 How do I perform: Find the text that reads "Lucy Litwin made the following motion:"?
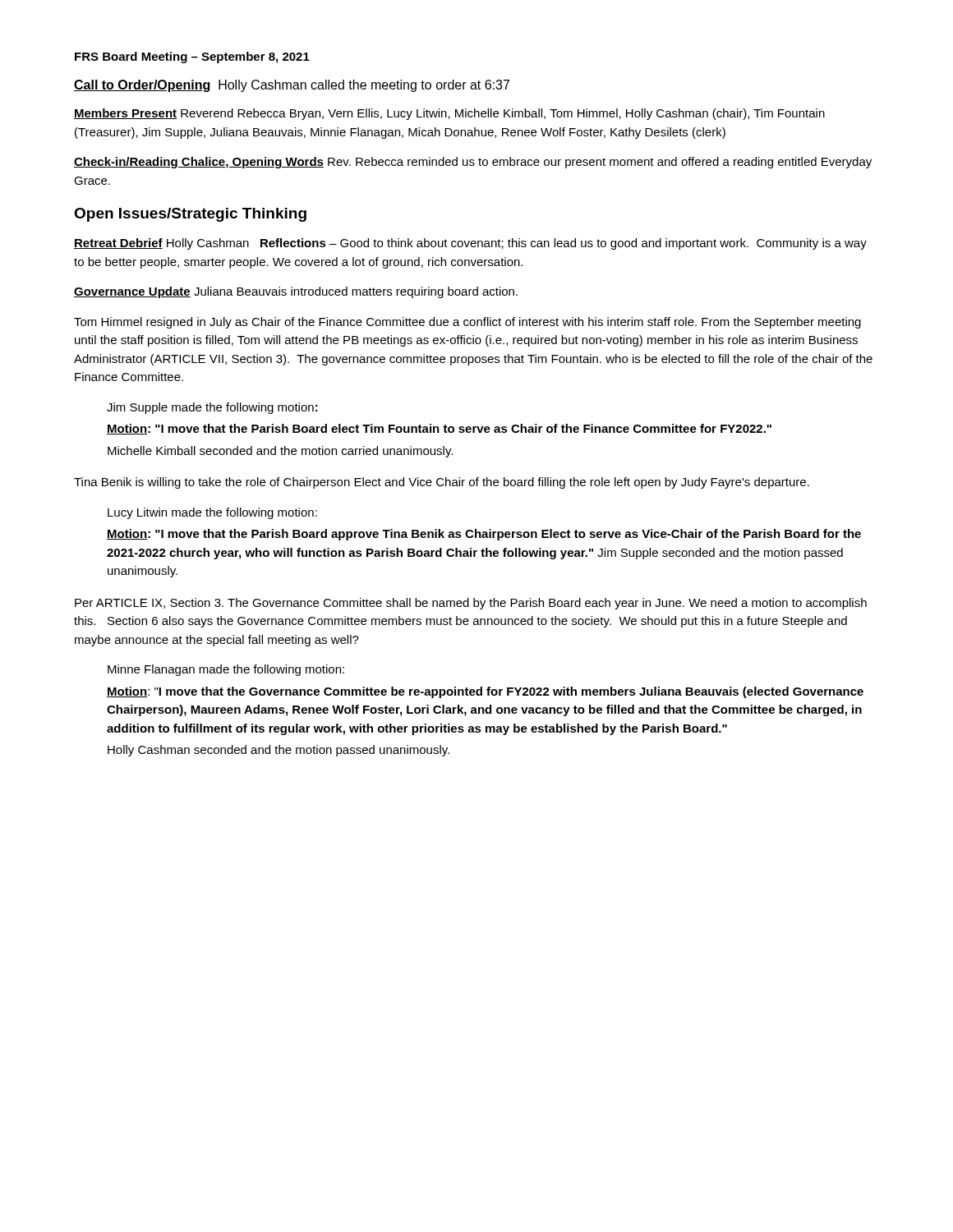[x=212, y=512]
